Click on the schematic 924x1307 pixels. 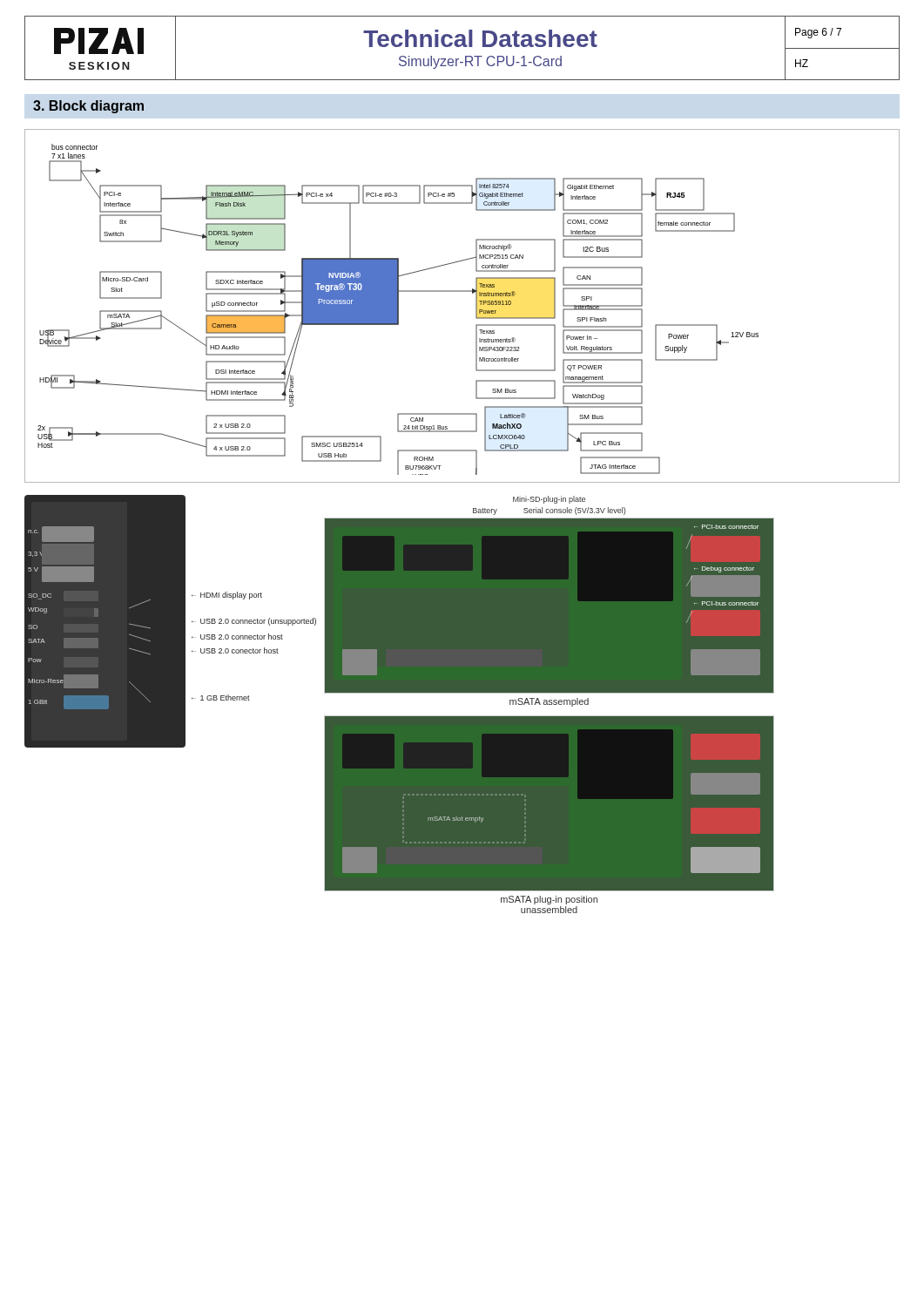462,306
